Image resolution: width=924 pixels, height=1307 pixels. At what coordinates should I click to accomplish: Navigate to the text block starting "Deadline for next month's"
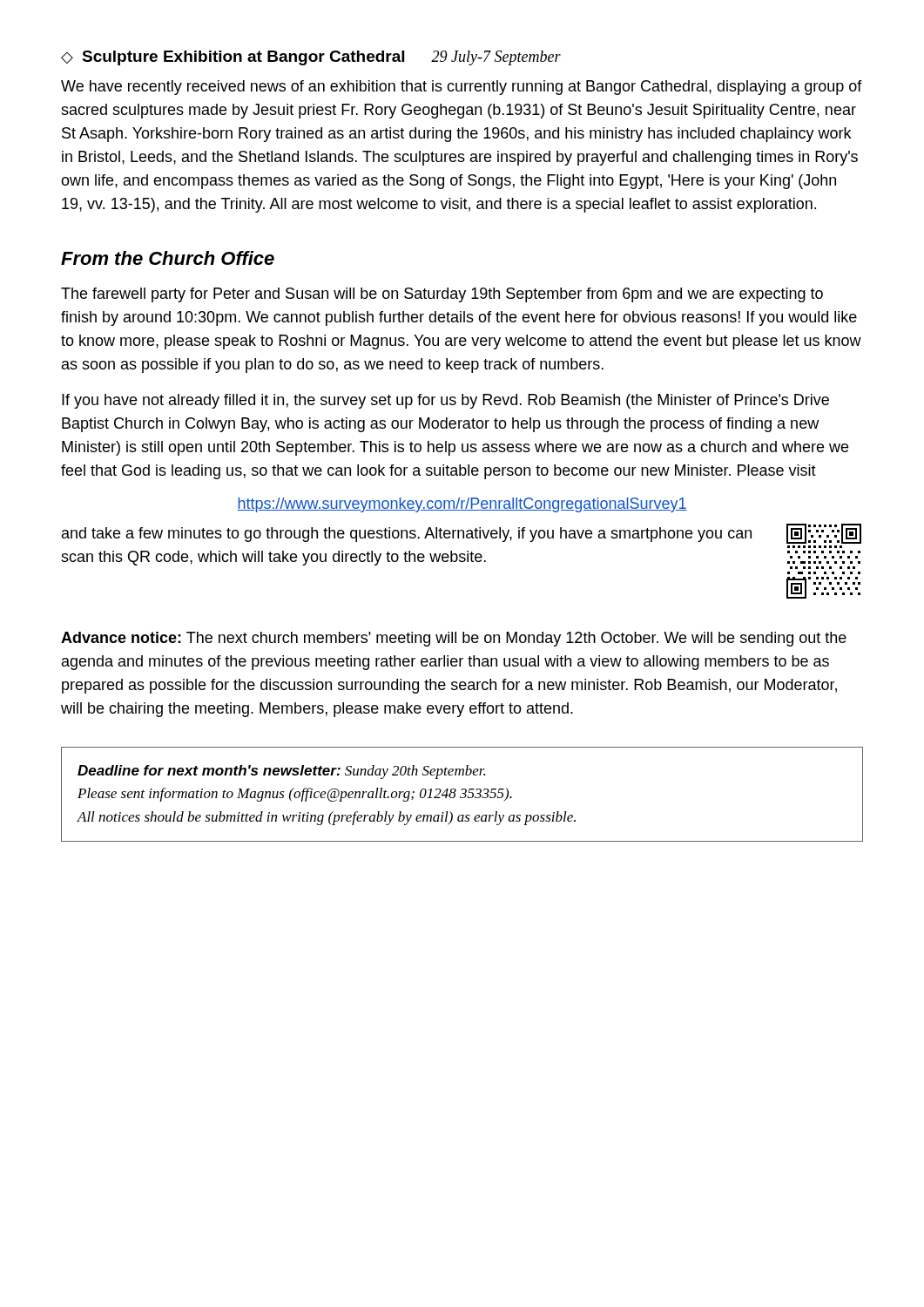click(x=327, y=794)
